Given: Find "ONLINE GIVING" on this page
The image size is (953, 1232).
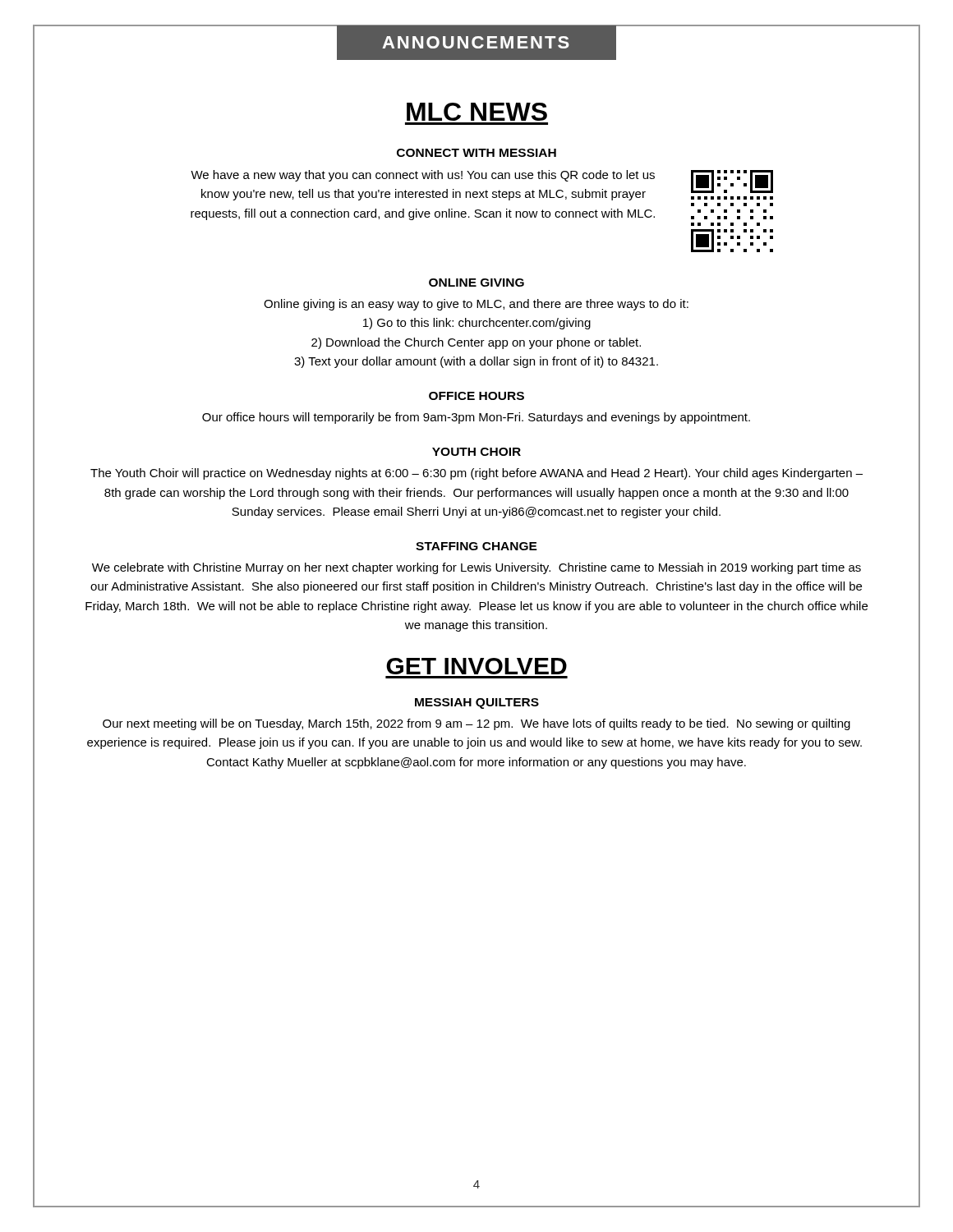Looking at the screenshot, I should tap(476, 282).
